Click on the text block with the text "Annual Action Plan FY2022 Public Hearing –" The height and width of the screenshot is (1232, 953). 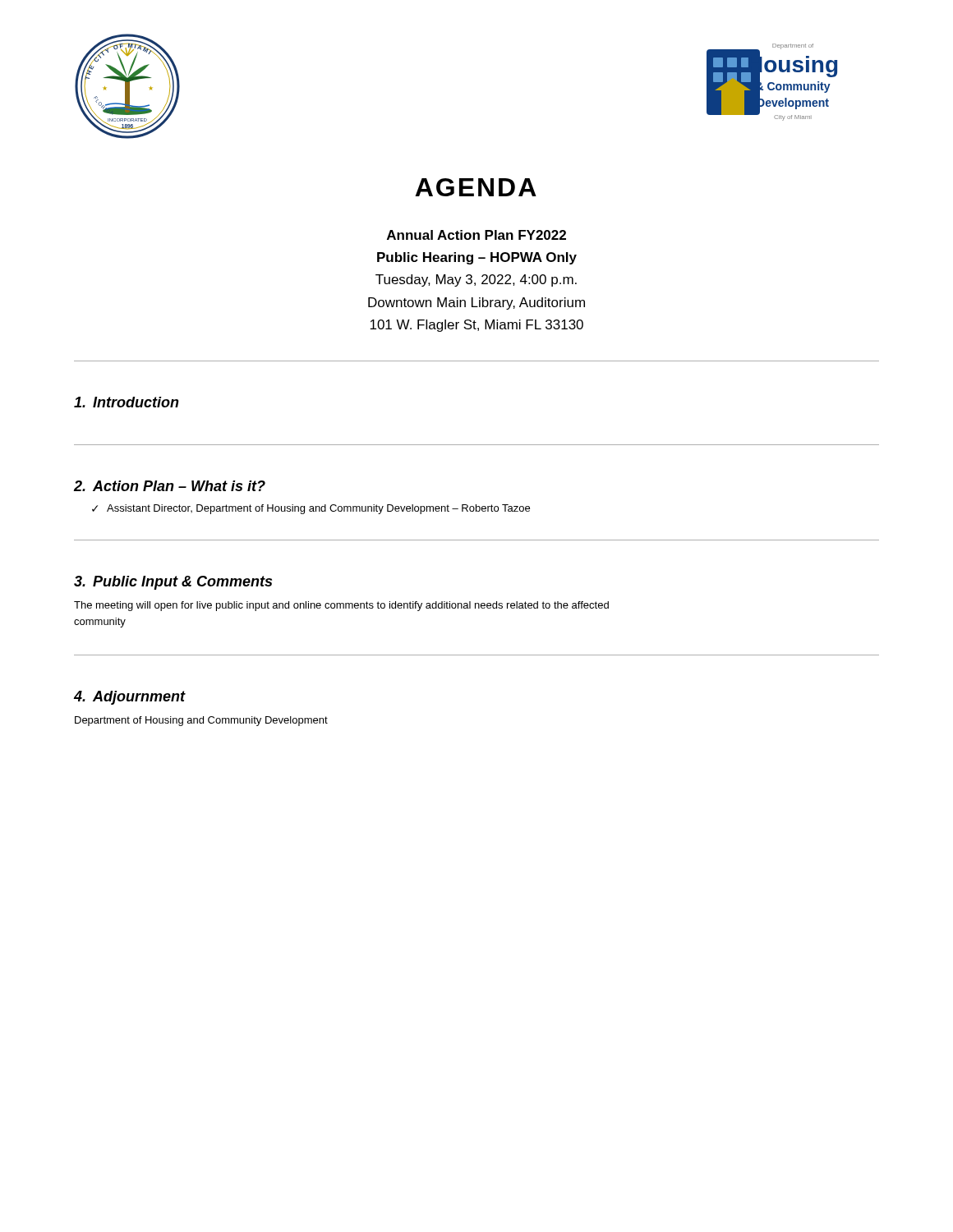pyautogui.click(x=476, y=280)
